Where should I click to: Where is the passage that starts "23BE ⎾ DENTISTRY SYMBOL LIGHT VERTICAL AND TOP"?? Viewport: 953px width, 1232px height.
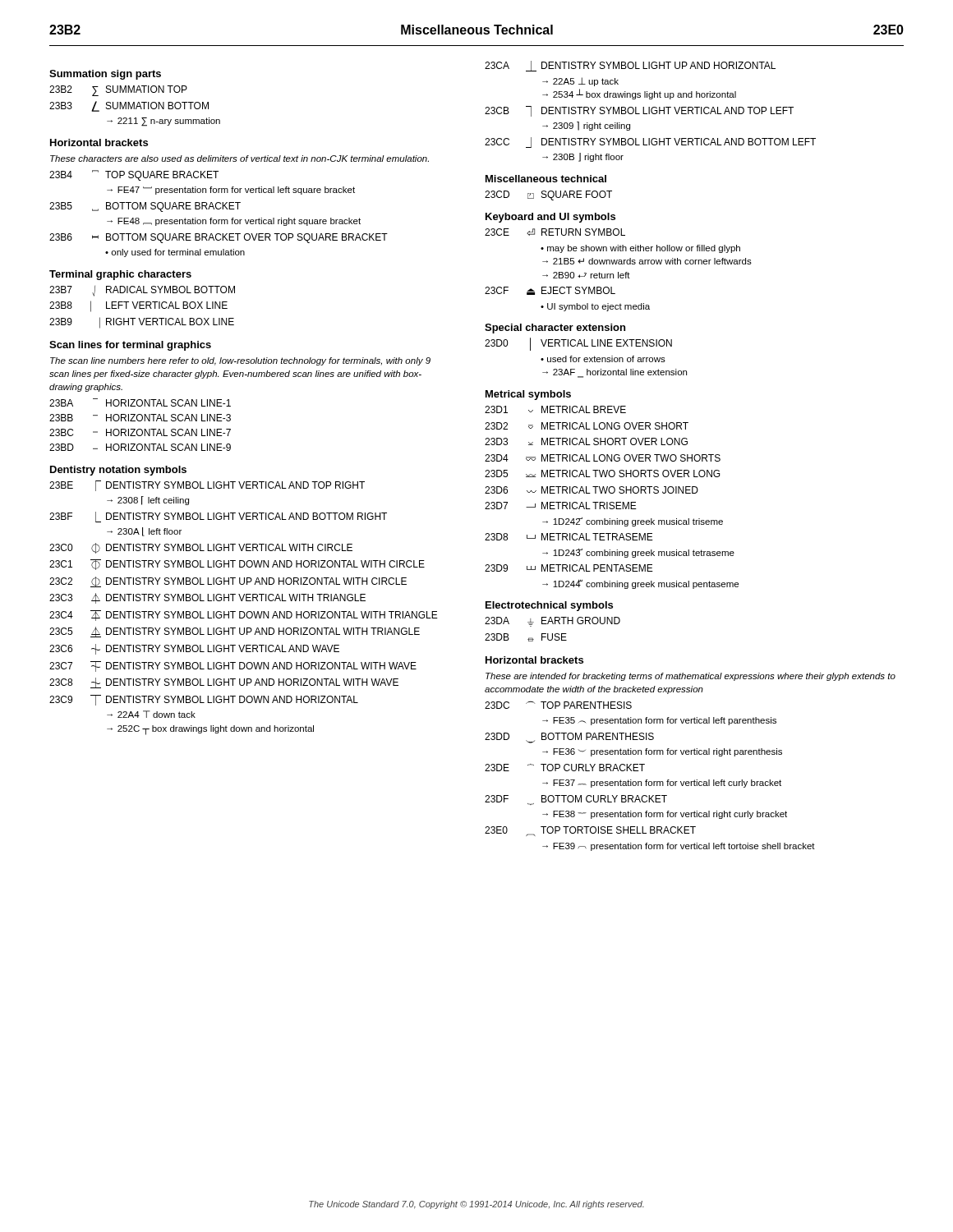[x=251, y=486]
